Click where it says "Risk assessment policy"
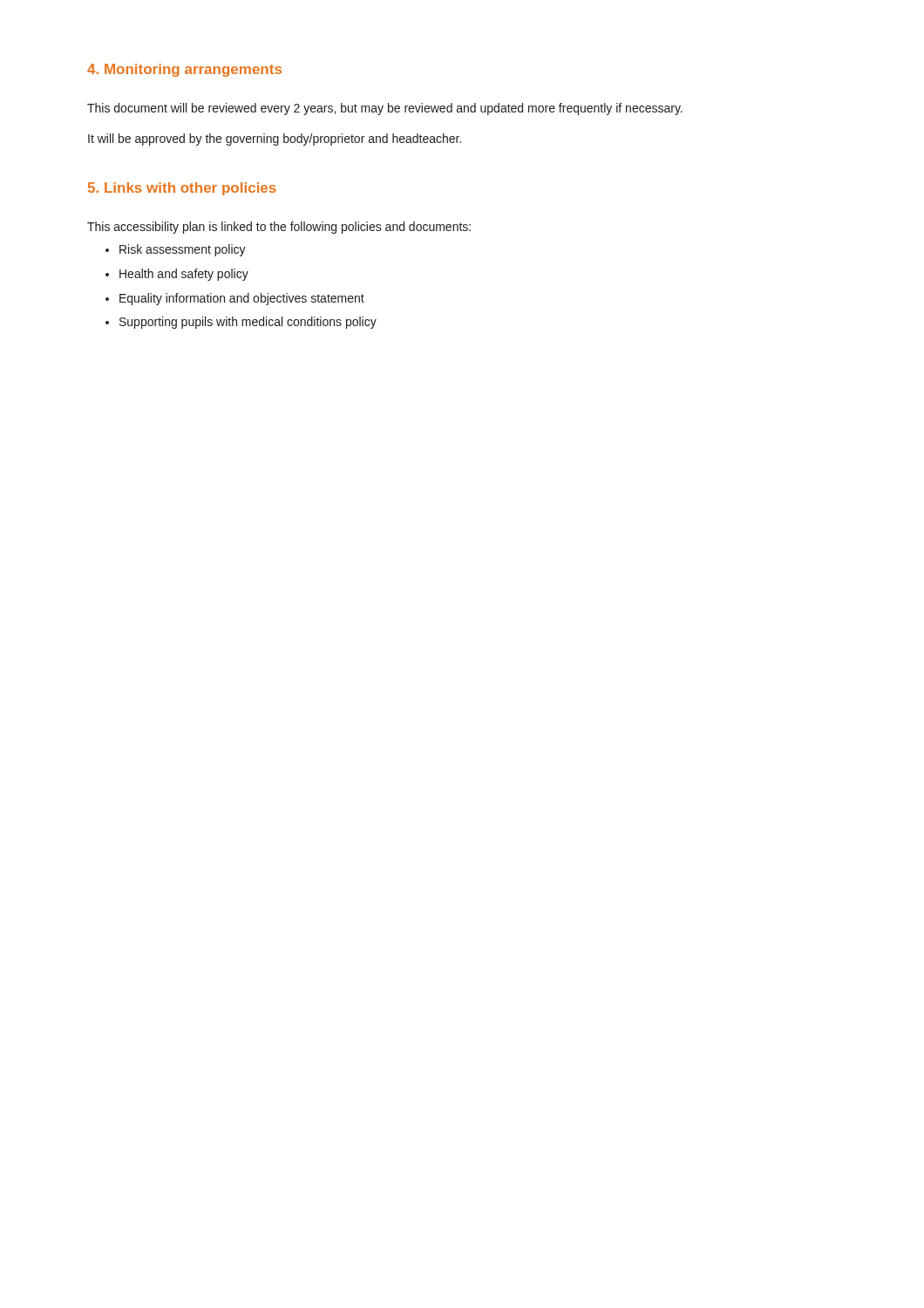The image size is (924, 1308). point(176,250)
